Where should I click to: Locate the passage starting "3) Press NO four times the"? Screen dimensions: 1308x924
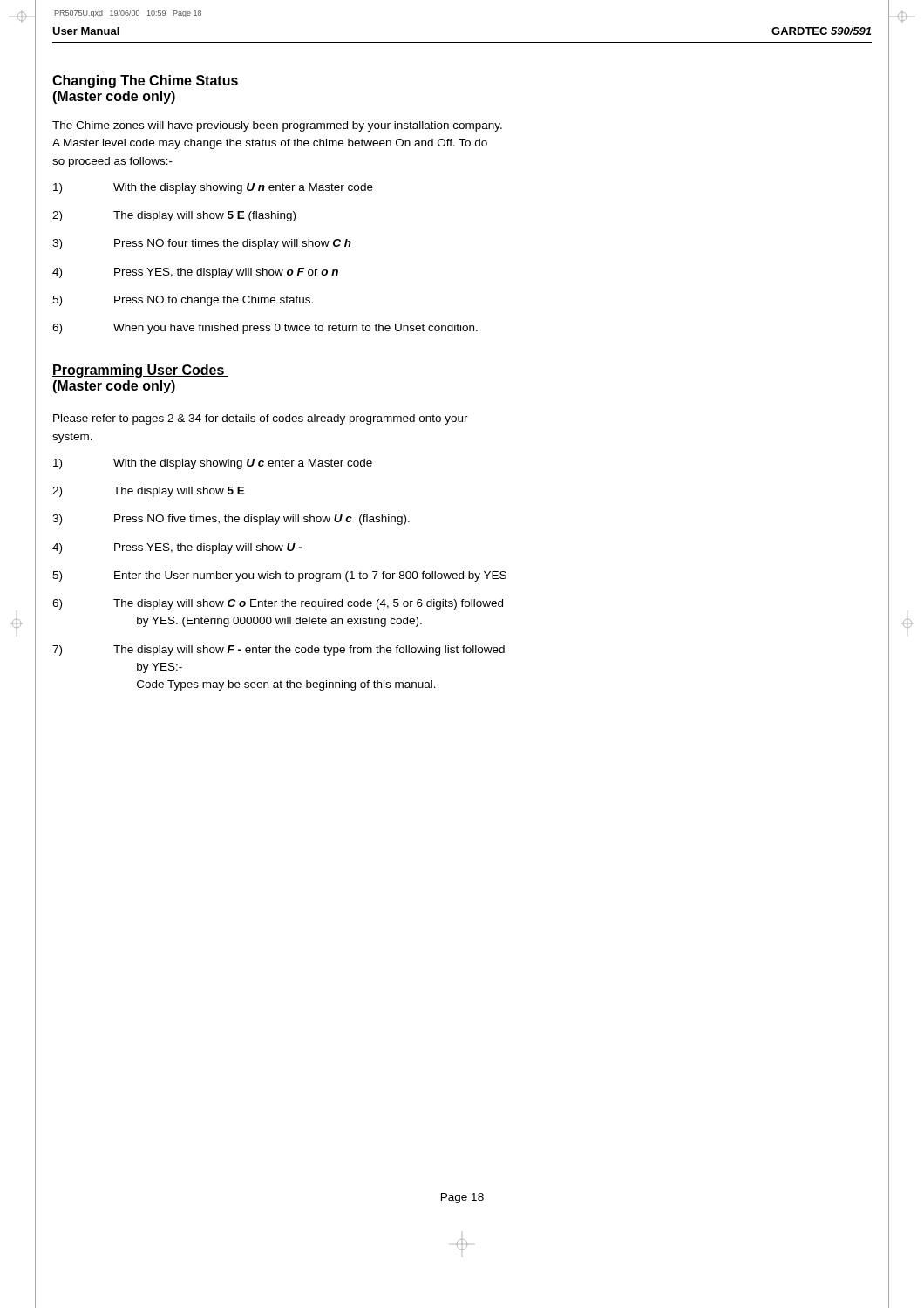202,244
